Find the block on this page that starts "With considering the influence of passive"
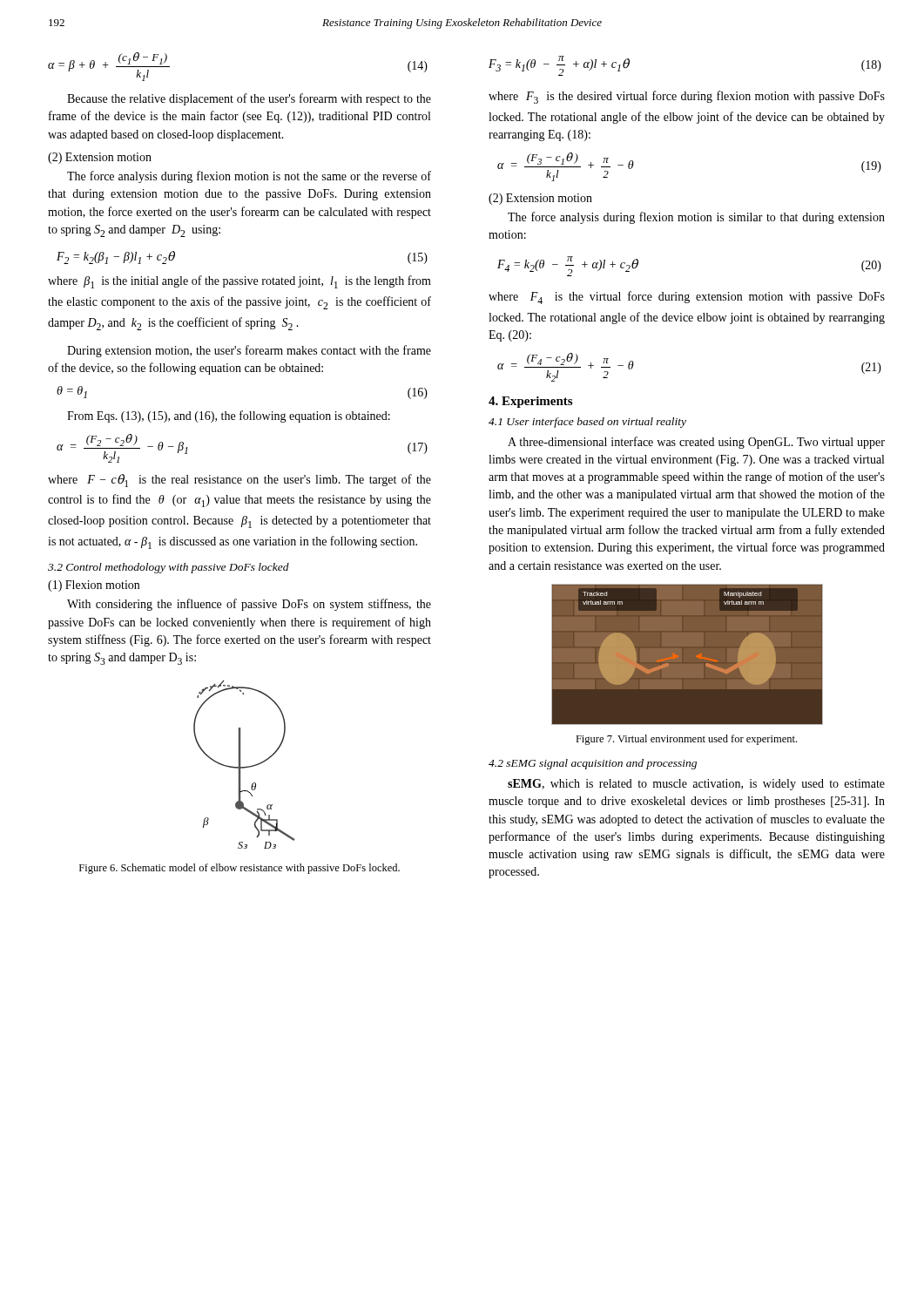924x1307 pixels. click(239, 633)
